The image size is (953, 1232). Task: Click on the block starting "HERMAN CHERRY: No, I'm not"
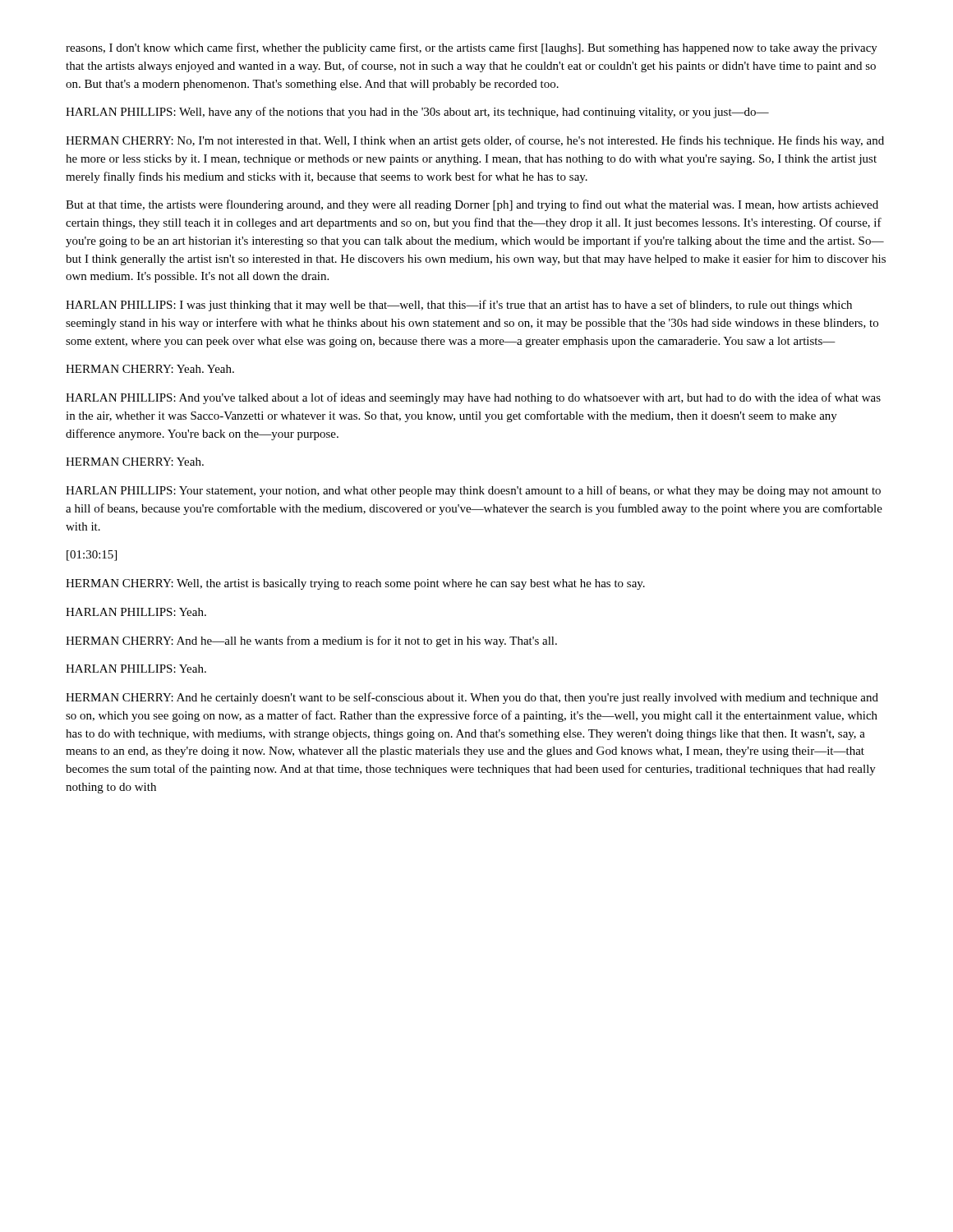(x=475, y=158)
